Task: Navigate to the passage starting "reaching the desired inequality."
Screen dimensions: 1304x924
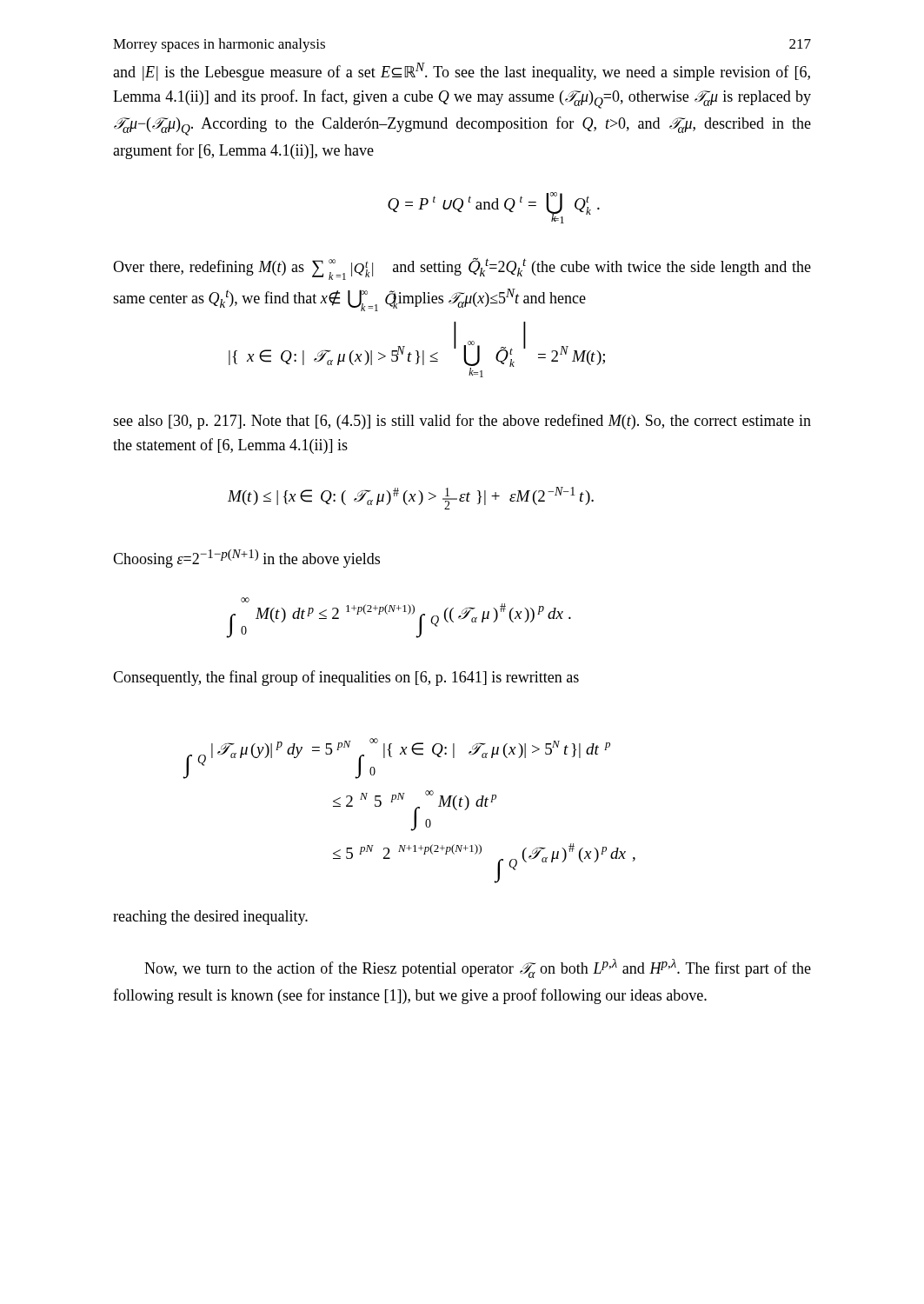Action: pyautogui.click(x=210, y=918)
